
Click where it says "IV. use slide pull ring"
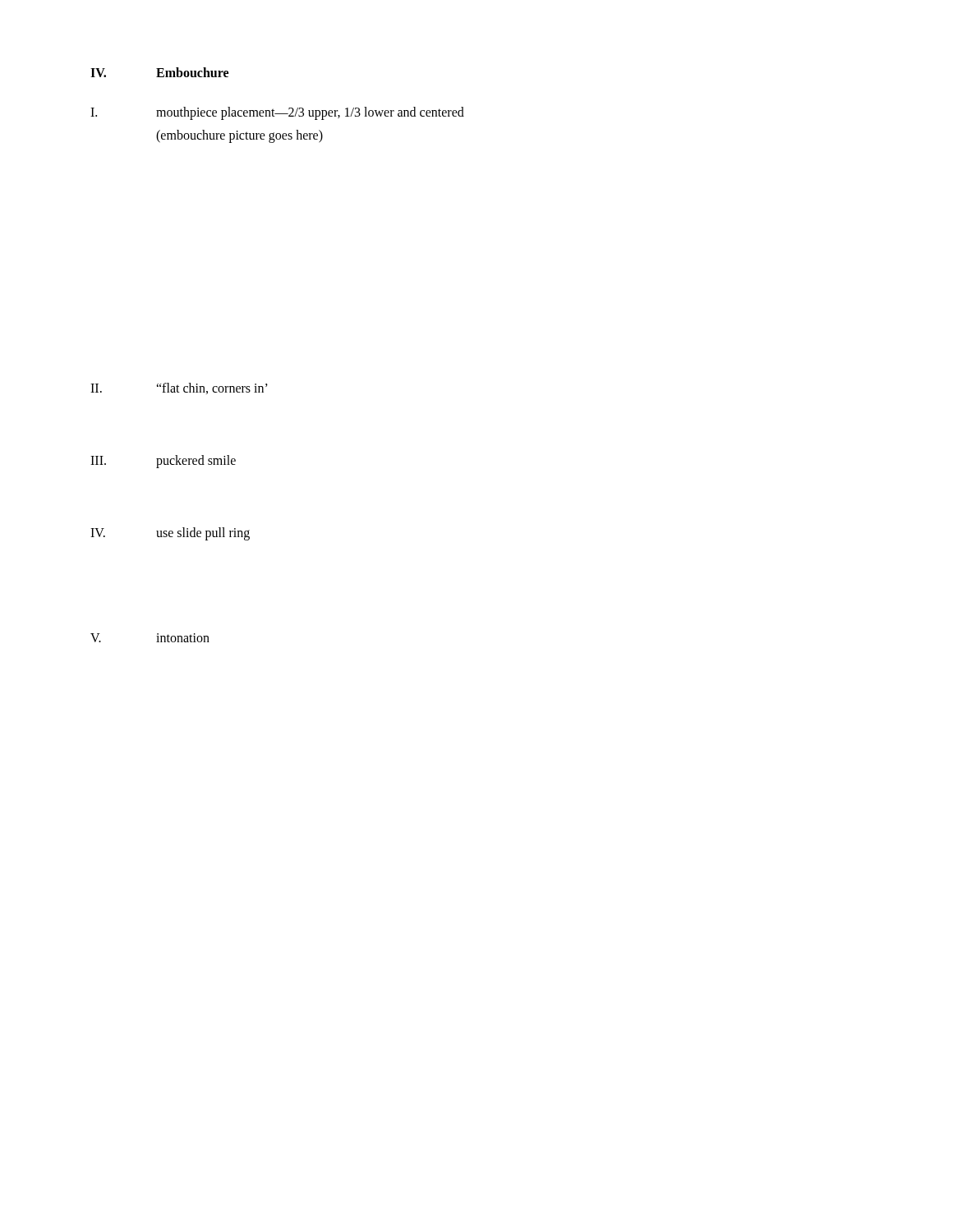click(170, 533)
